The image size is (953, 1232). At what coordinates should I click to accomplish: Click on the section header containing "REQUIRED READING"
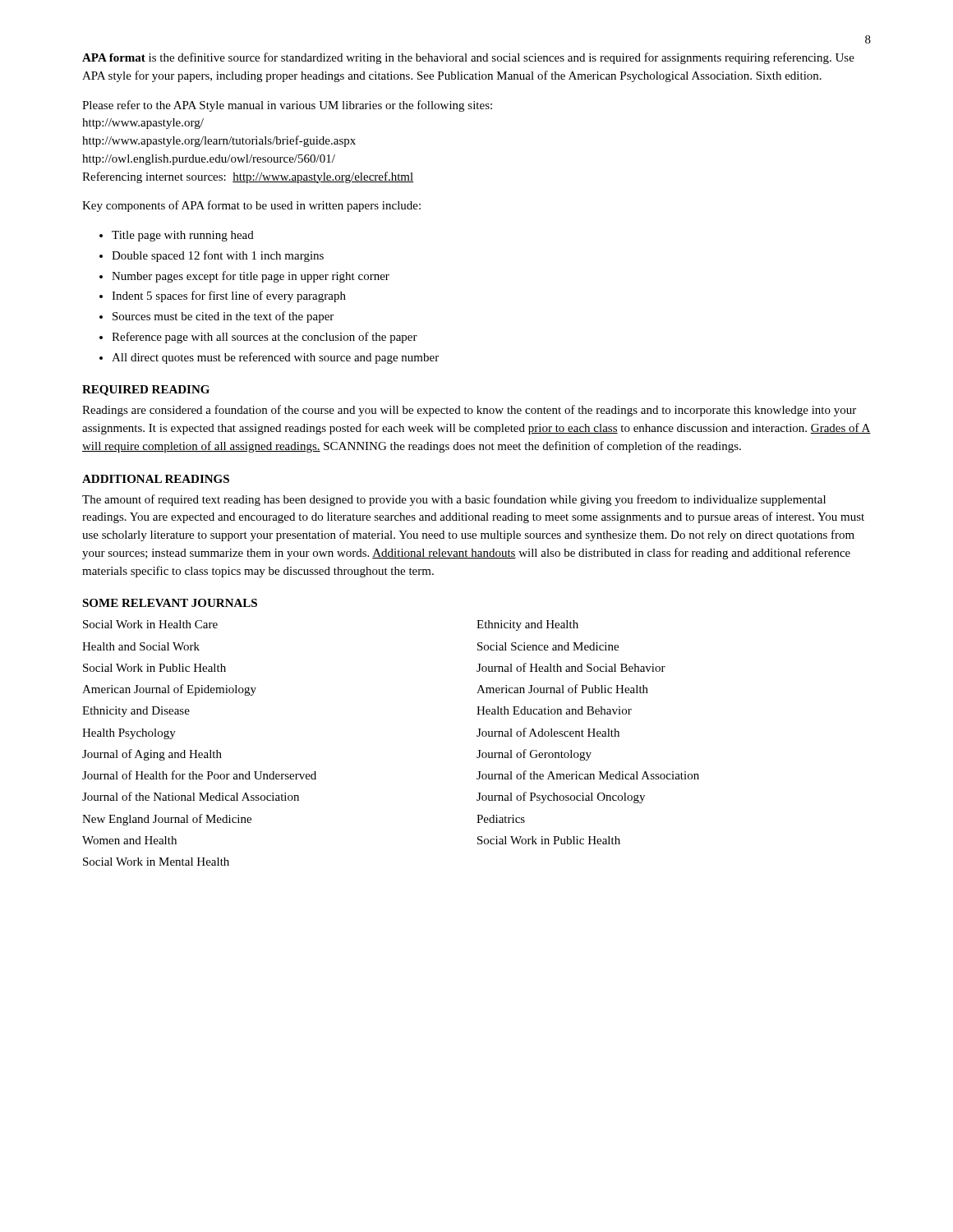(146, 389)
